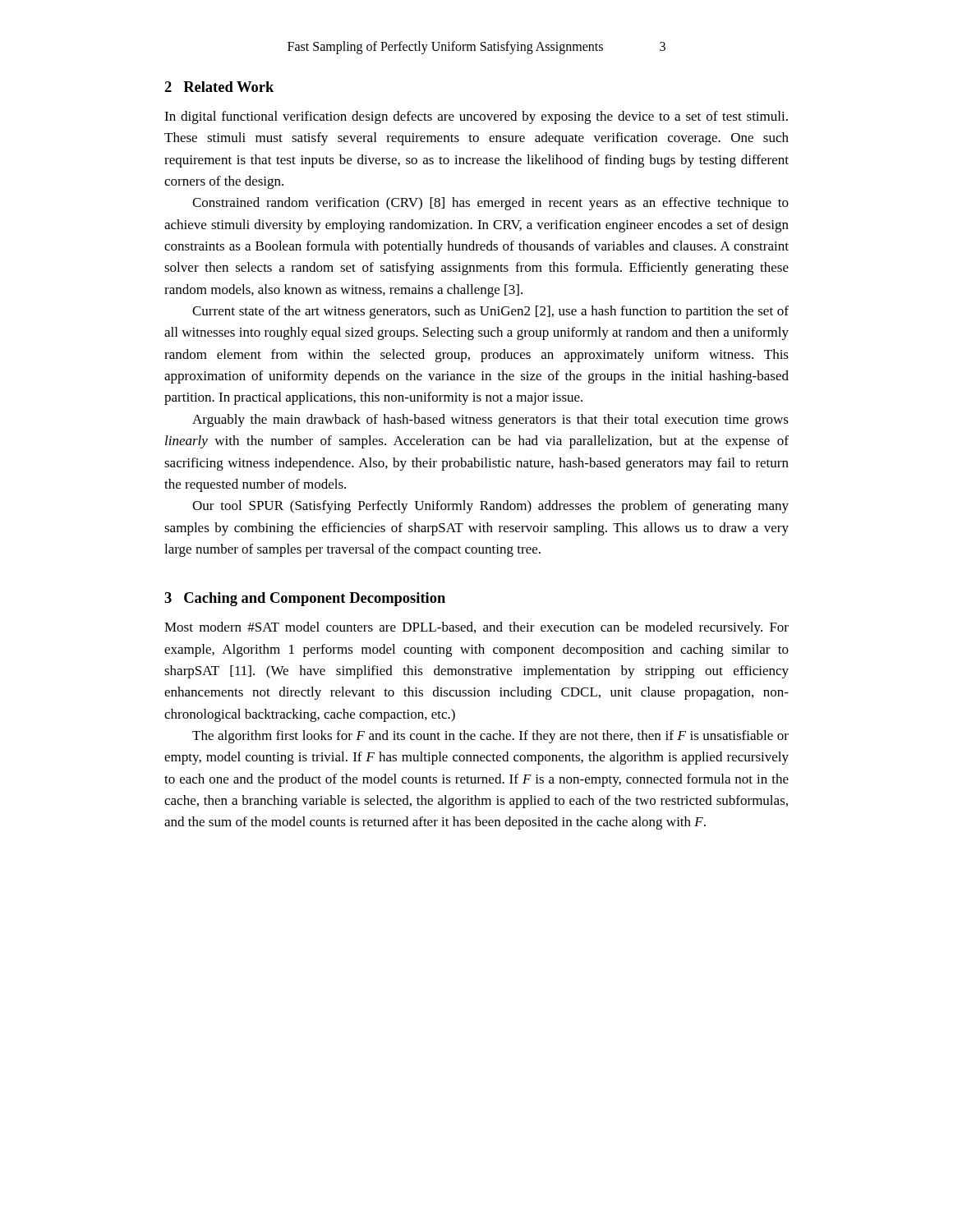
Task: Find the passage starting "Most modern #SAT model counters are DPLL-based, and"
Action: (476, 725)
